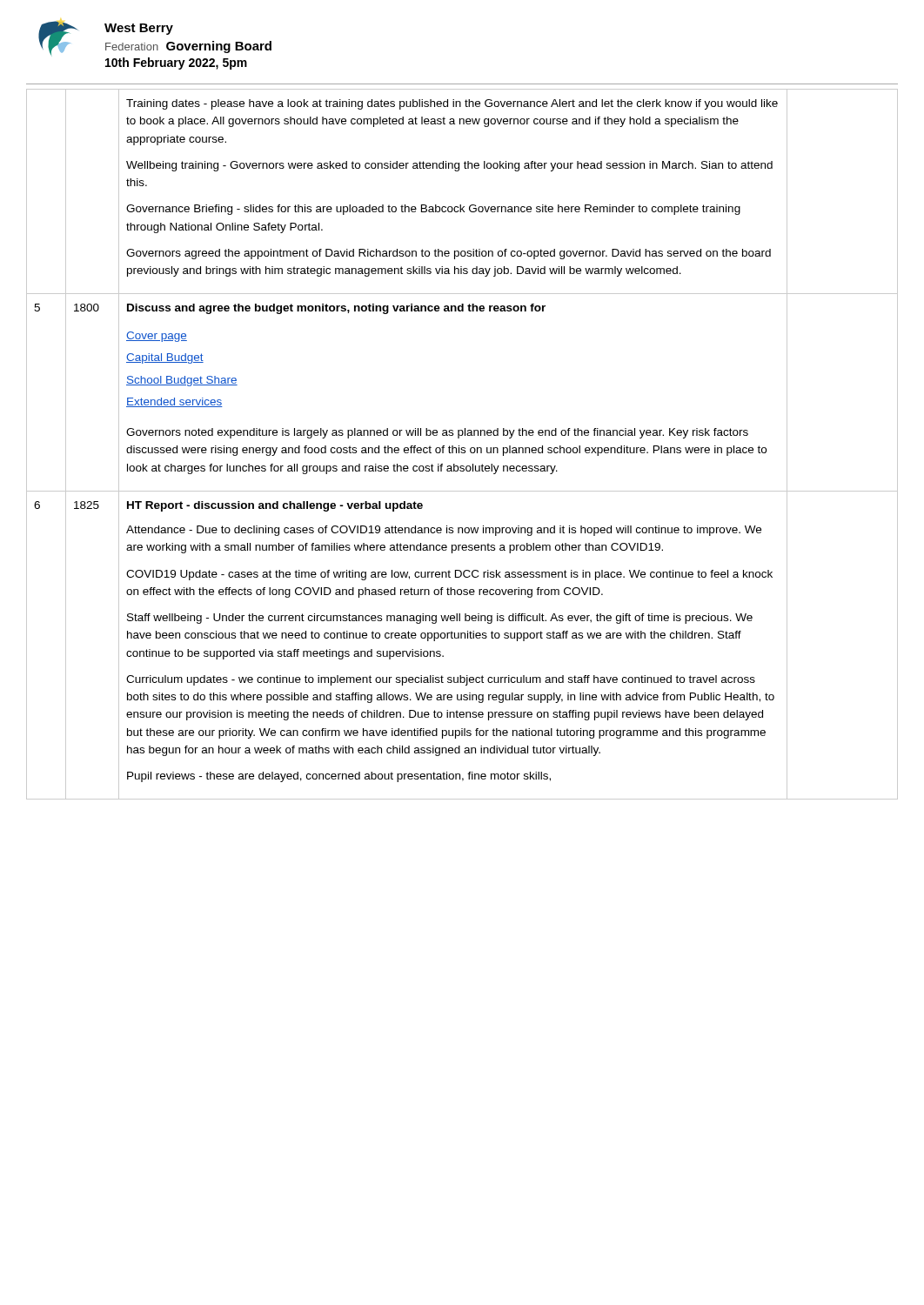Locate the text block with the text "Staff wellbeing - Under the current"
The image size is (924, 1305).
[x=440, y=635]
